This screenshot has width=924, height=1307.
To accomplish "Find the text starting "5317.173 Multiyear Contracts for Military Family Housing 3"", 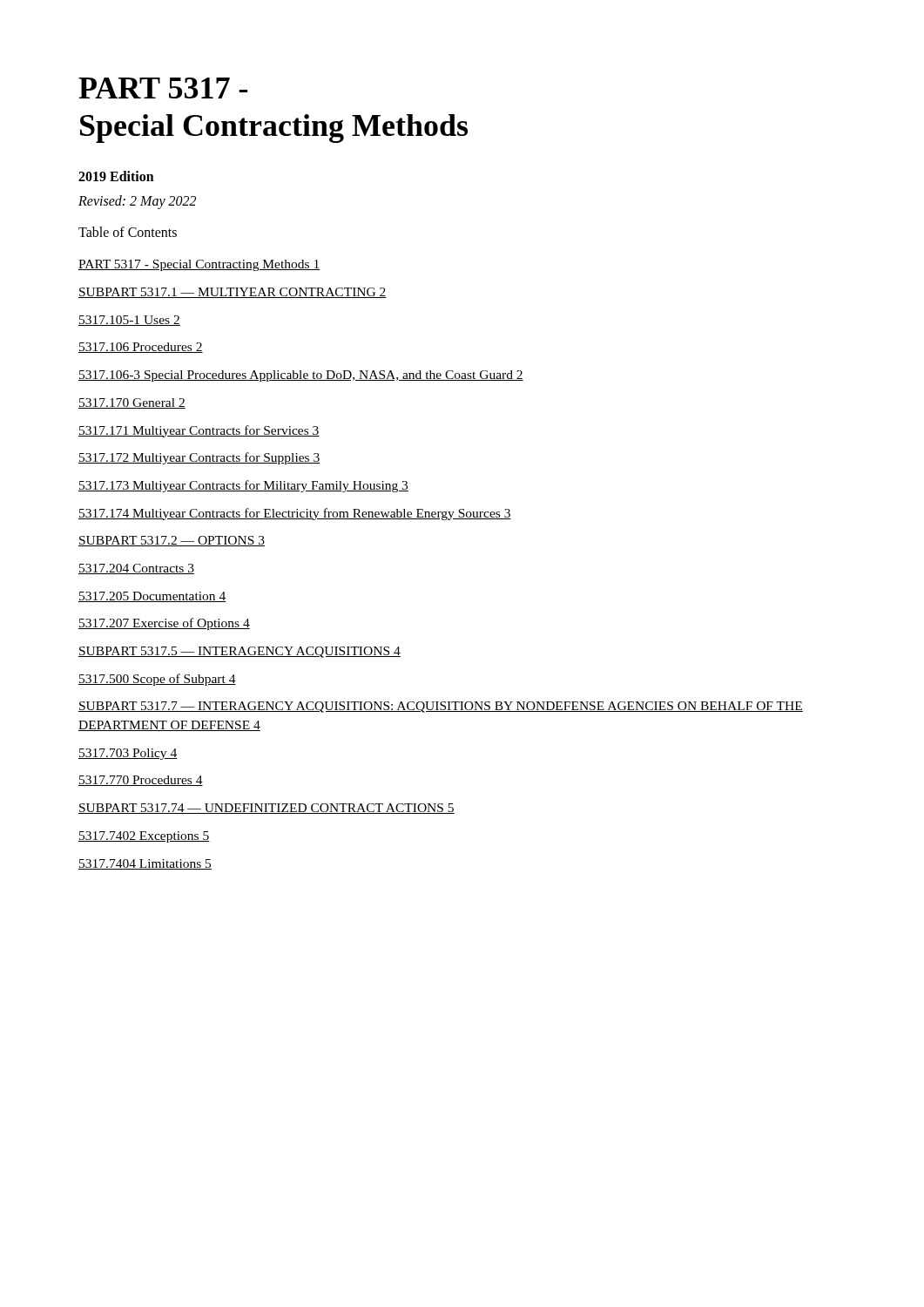I will (x=243, y=485).
